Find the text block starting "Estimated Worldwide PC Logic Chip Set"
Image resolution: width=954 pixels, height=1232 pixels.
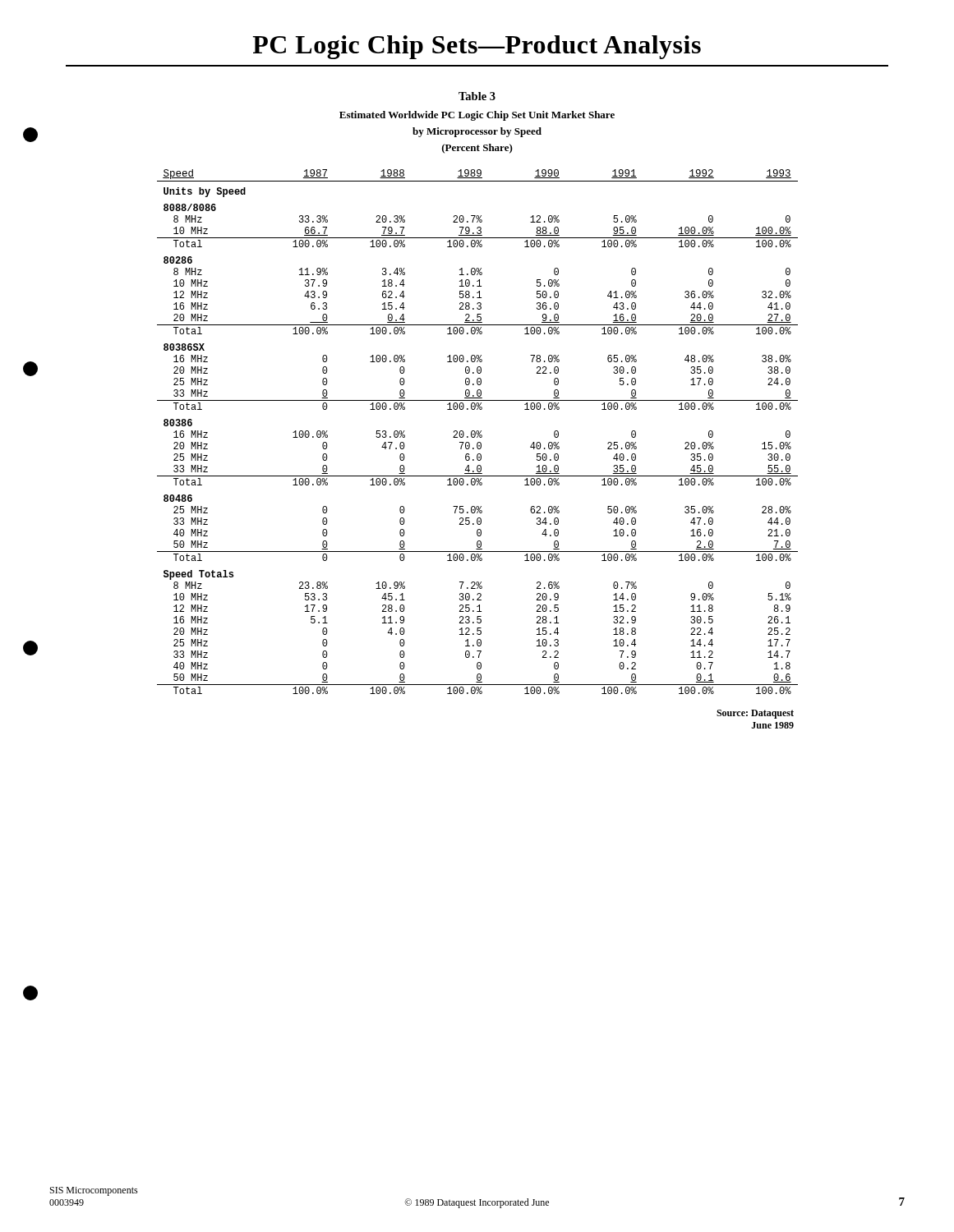[x=477, y=131]
